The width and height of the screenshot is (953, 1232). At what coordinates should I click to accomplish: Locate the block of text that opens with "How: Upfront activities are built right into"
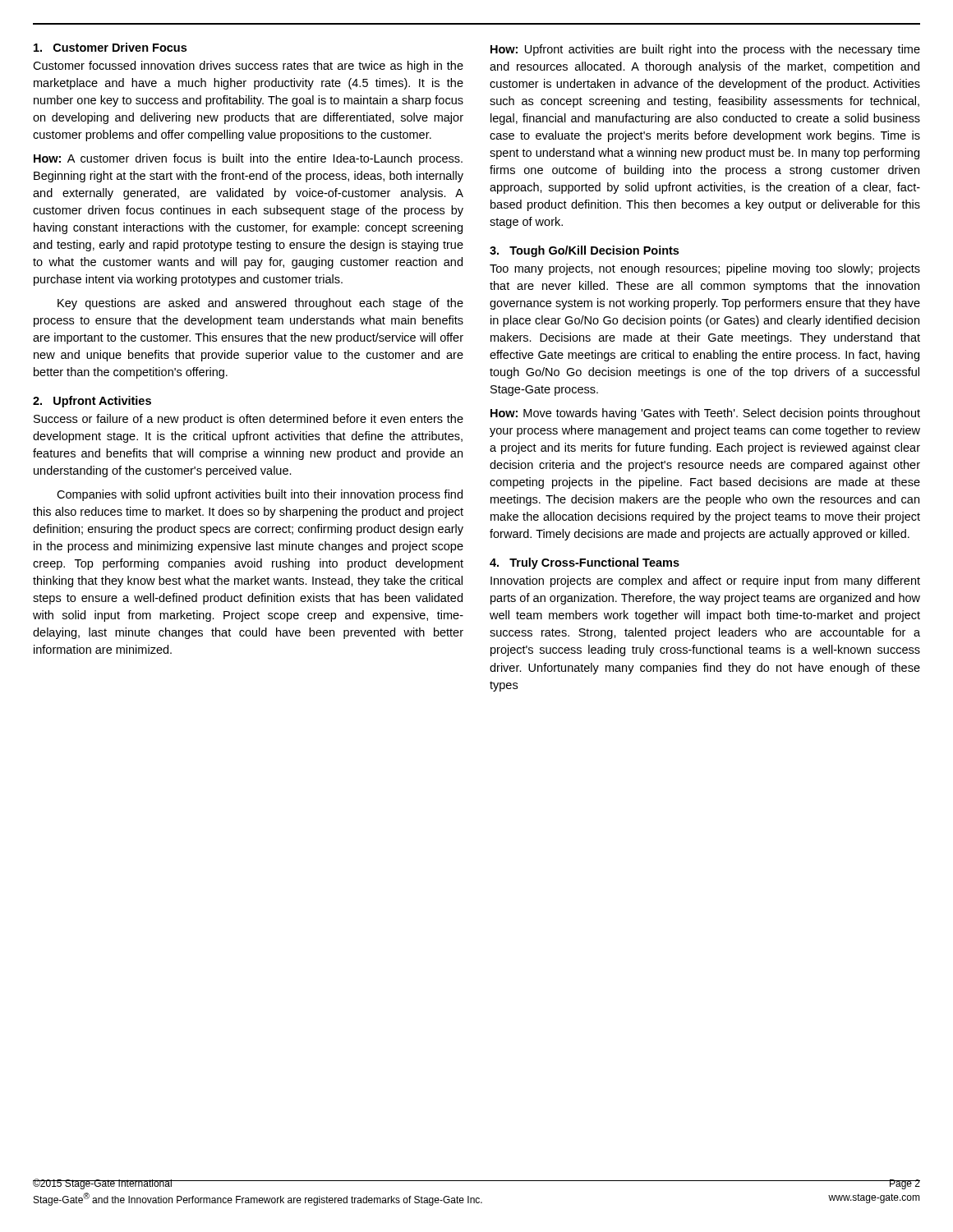pyautogui.click(x=705, y=136)
